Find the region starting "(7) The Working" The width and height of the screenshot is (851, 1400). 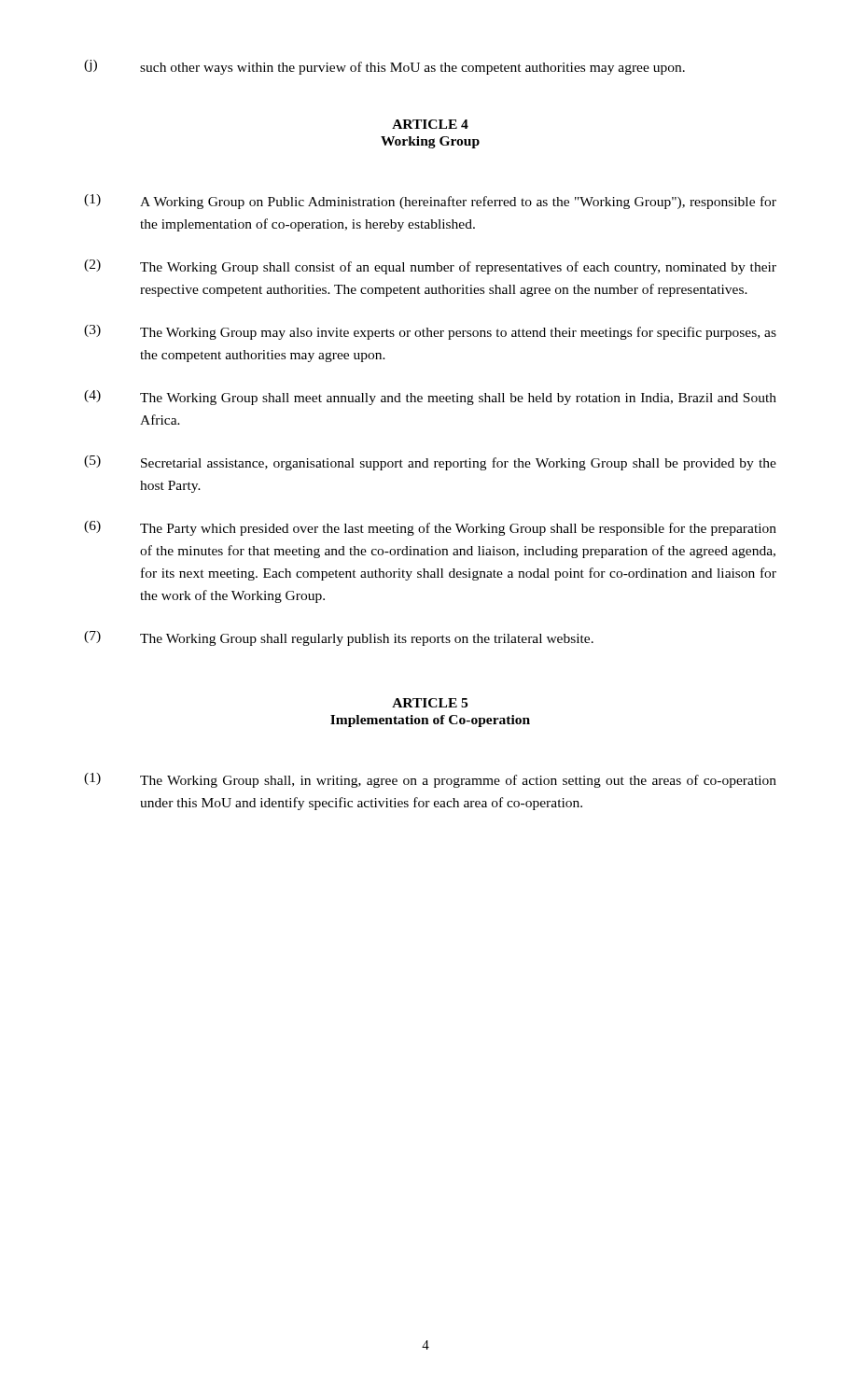pyautogui.click(x=430, y=639)
